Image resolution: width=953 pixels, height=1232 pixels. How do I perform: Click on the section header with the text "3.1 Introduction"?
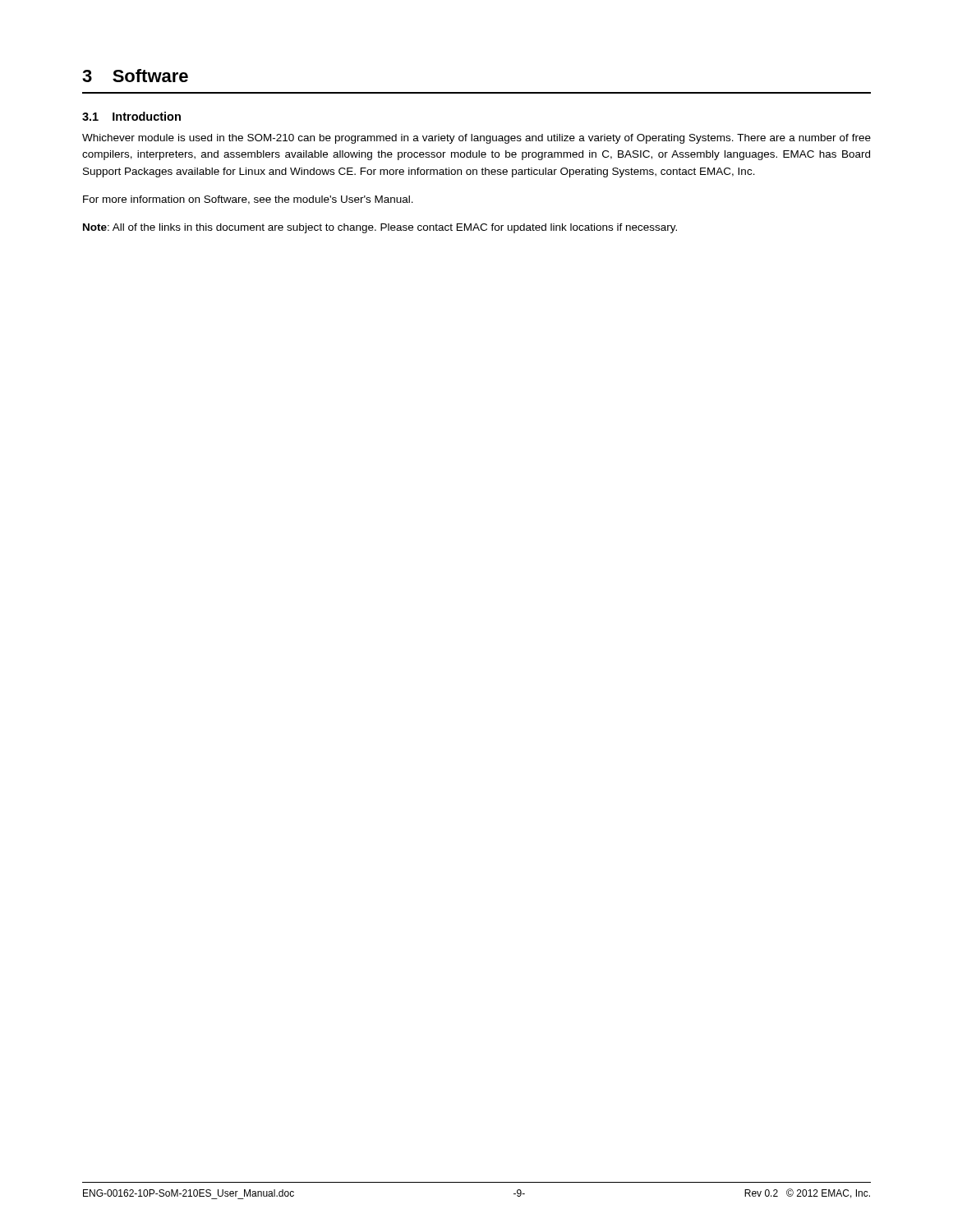click(132, 117)
